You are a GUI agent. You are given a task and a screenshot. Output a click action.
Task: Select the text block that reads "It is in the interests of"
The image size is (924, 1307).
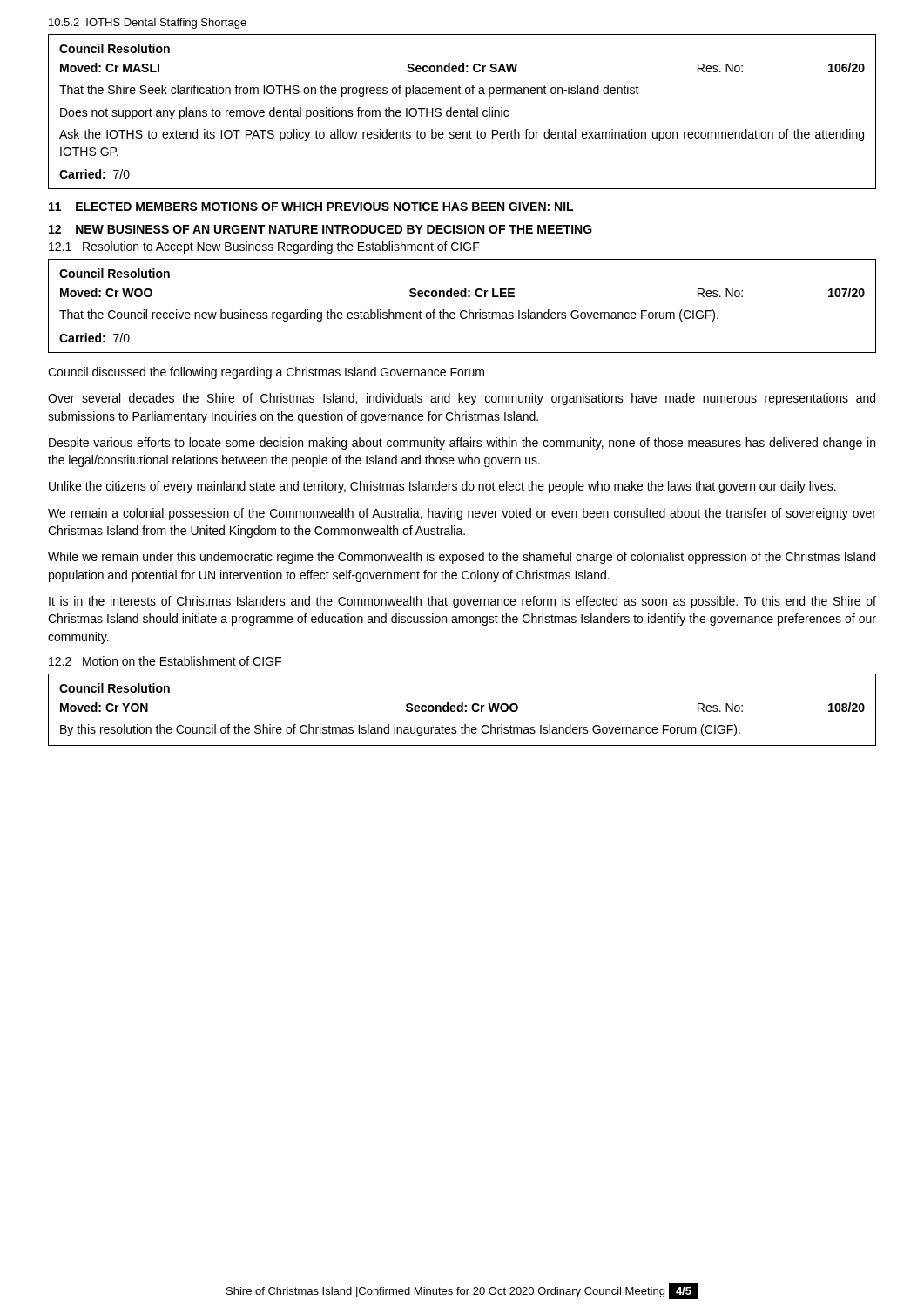point(462,619)
